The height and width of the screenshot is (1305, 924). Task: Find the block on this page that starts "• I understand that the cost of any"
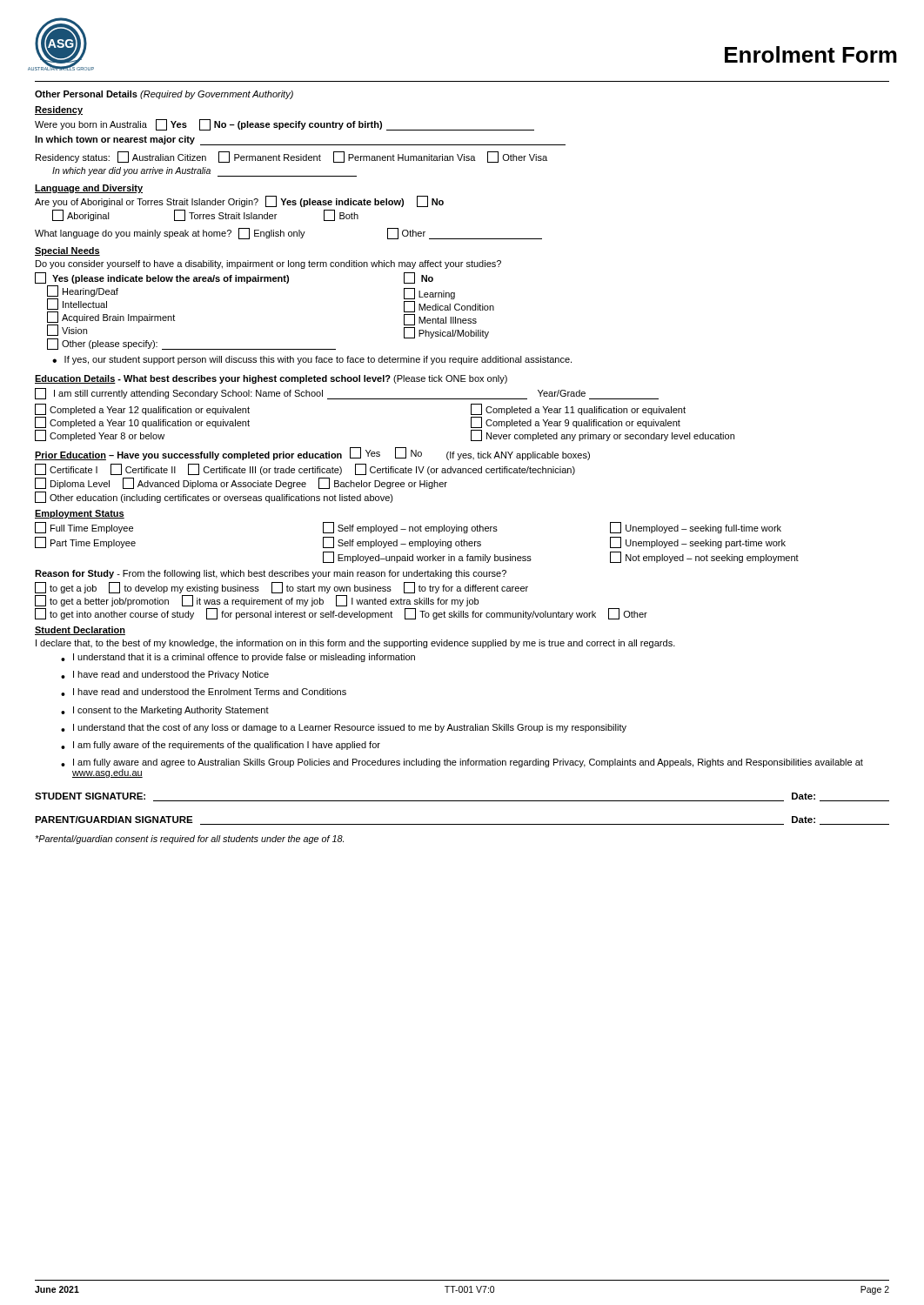click(x=344, y=730)
